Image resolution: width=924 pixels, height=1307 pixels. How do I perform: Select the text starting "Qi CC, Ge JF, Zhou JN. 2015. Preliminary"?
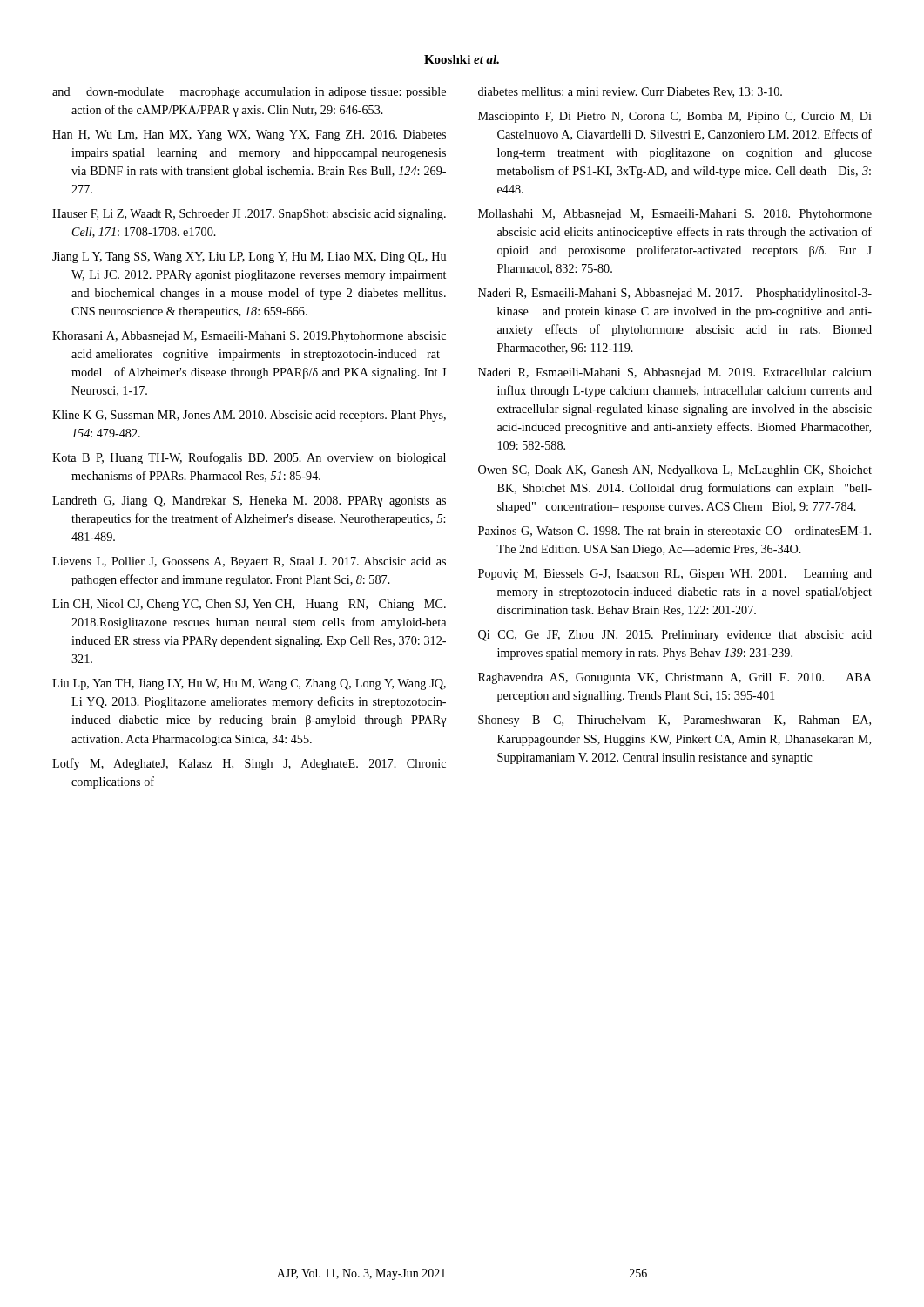(x=675, y=644)
